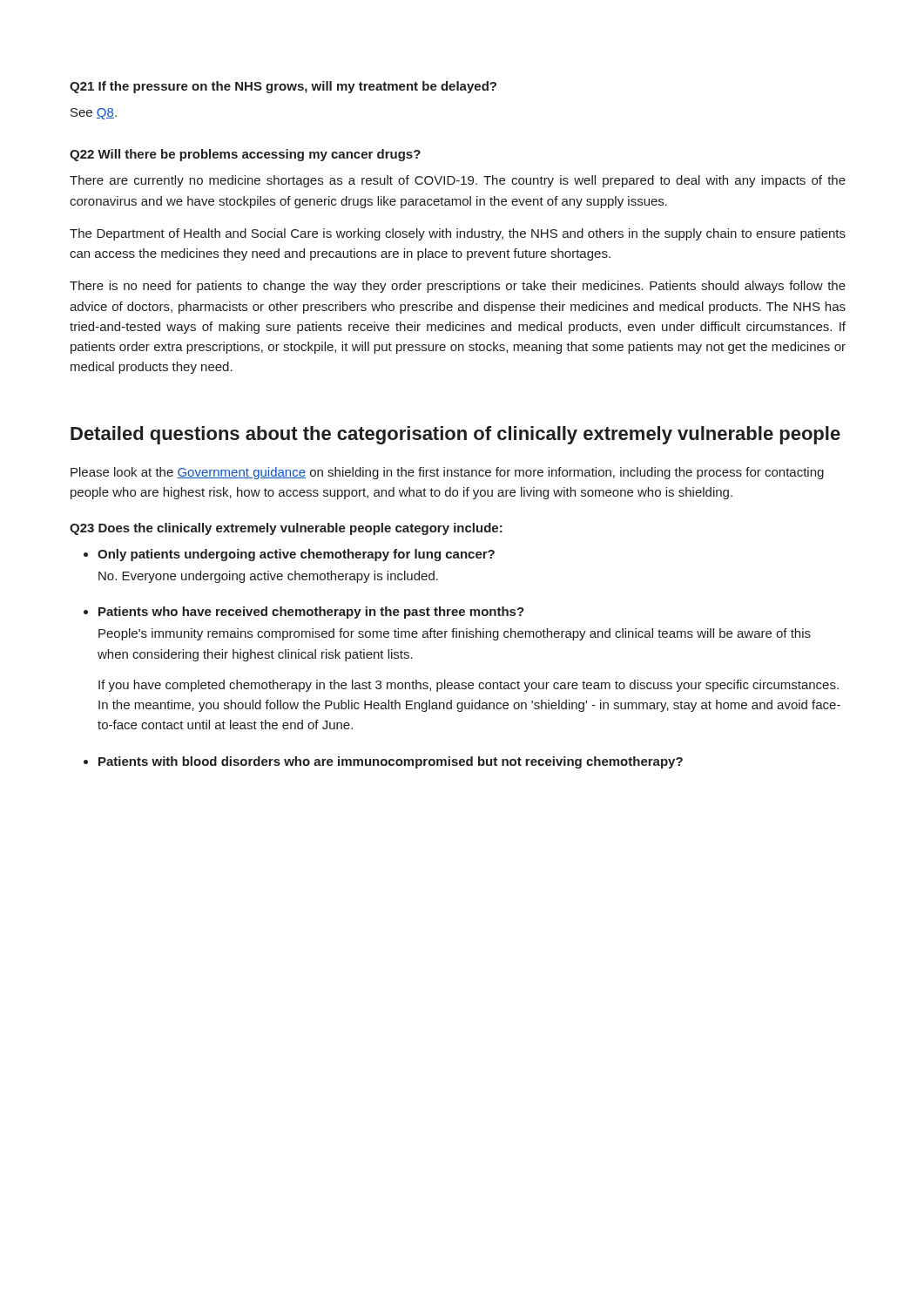Locate the text block that says "The Department of"
Screen dimensions: 1307x924
click(458, 243)
